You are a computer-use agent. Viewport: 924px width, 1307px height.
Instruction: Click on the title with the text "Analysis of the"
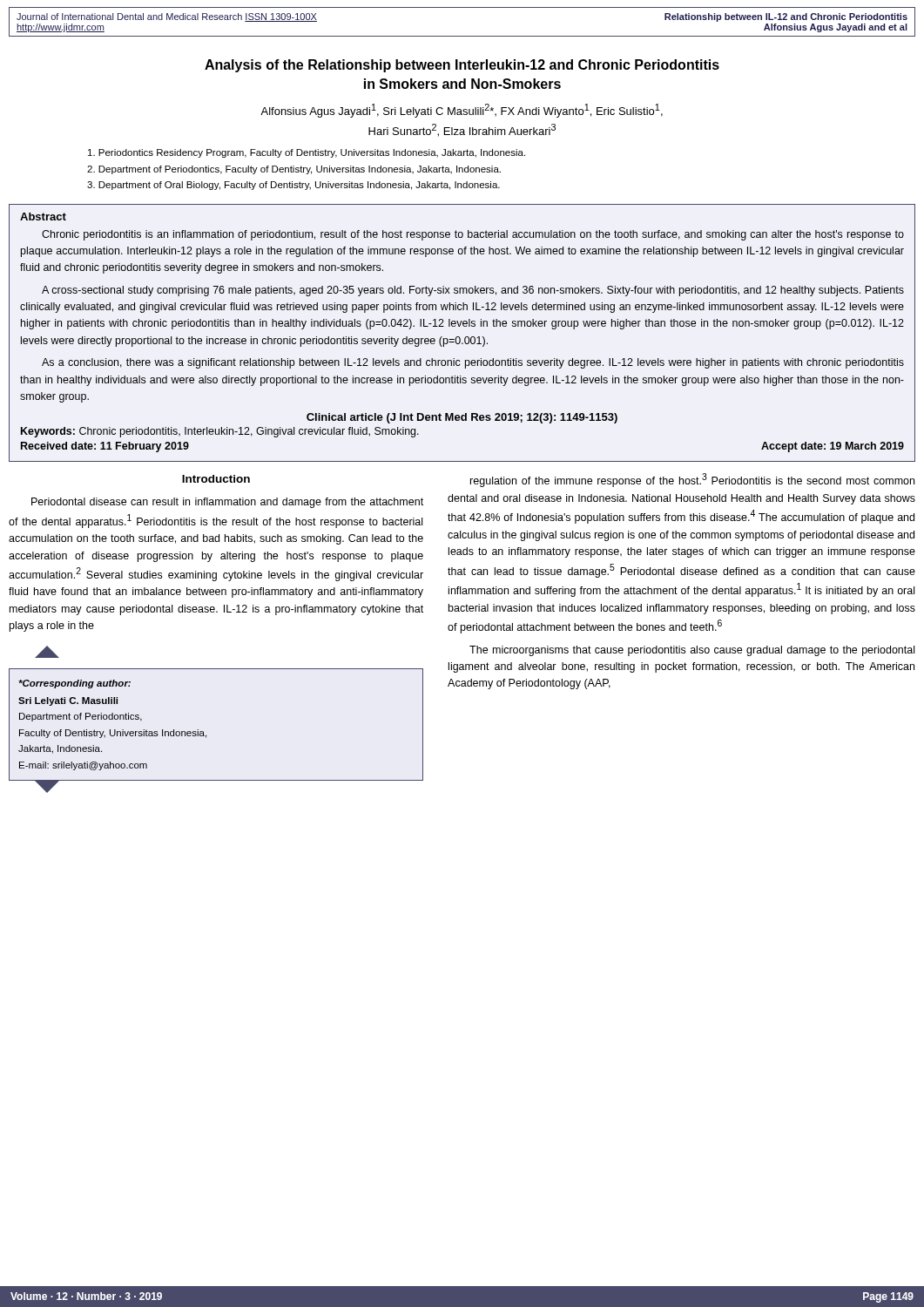(462, 124)
